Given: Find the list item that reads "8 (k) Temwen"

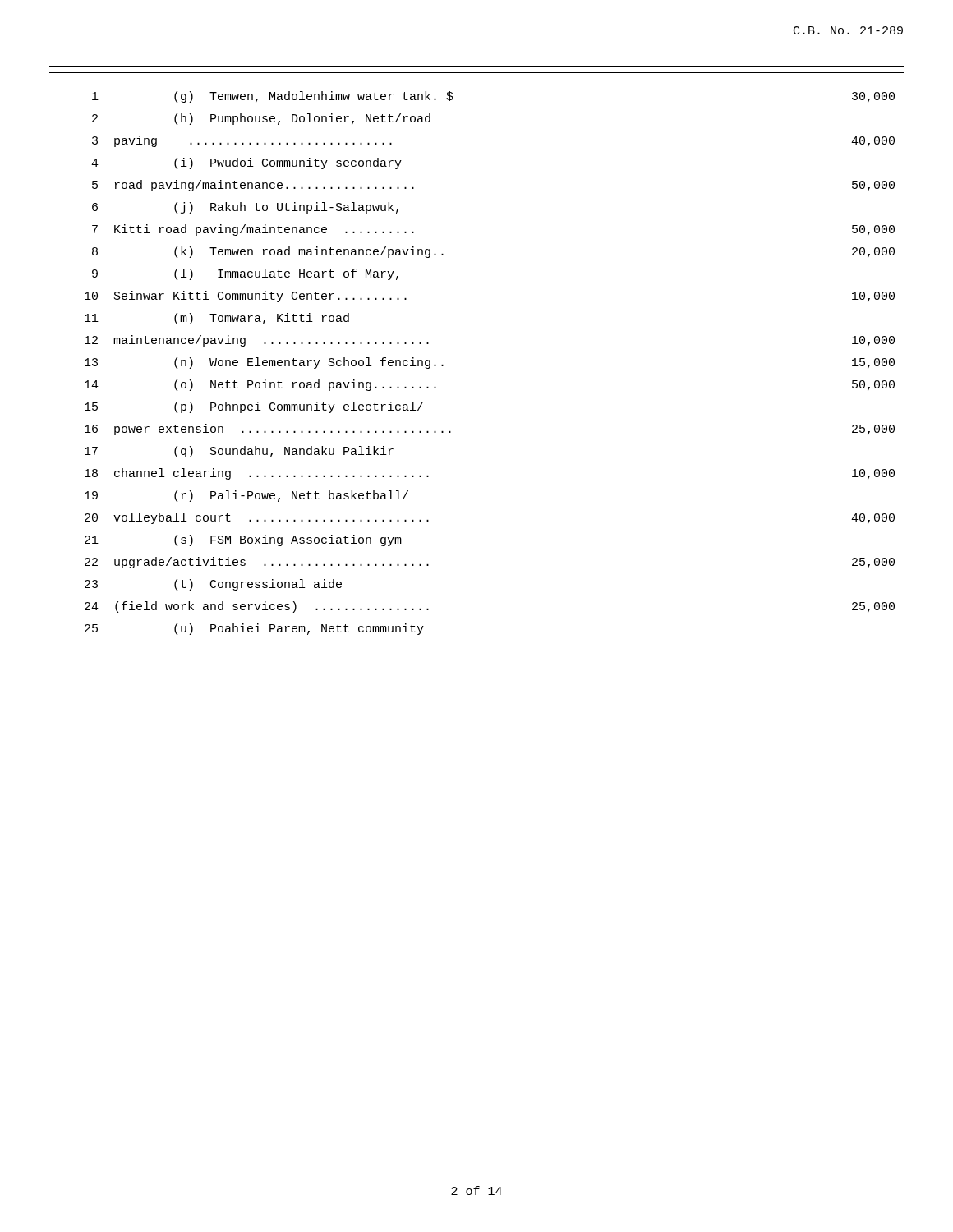Looking at the screenshot, I should tap(94, 252).
